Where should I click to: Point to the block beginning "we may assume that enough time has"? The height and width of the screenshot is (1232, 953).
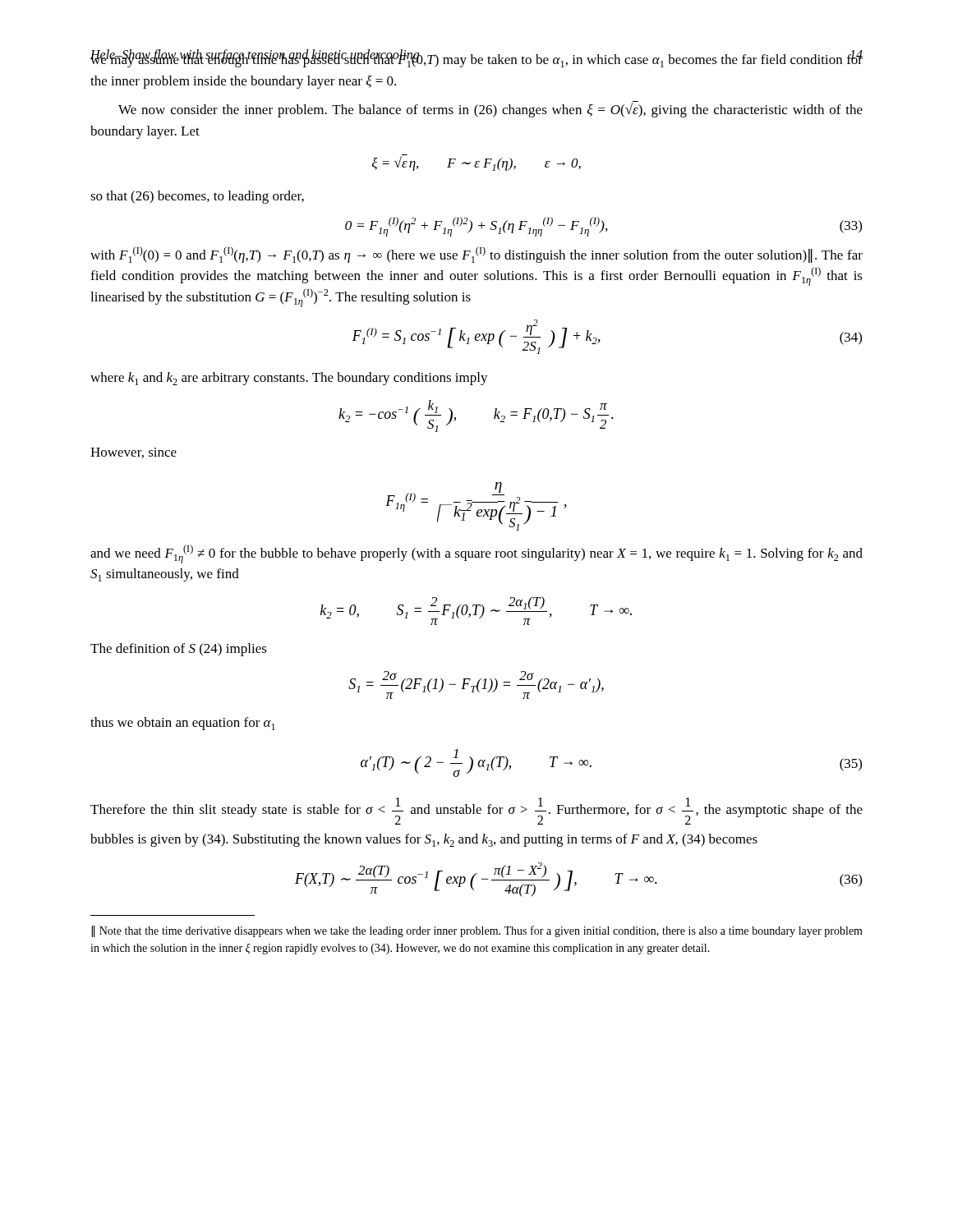pos(476,70)
